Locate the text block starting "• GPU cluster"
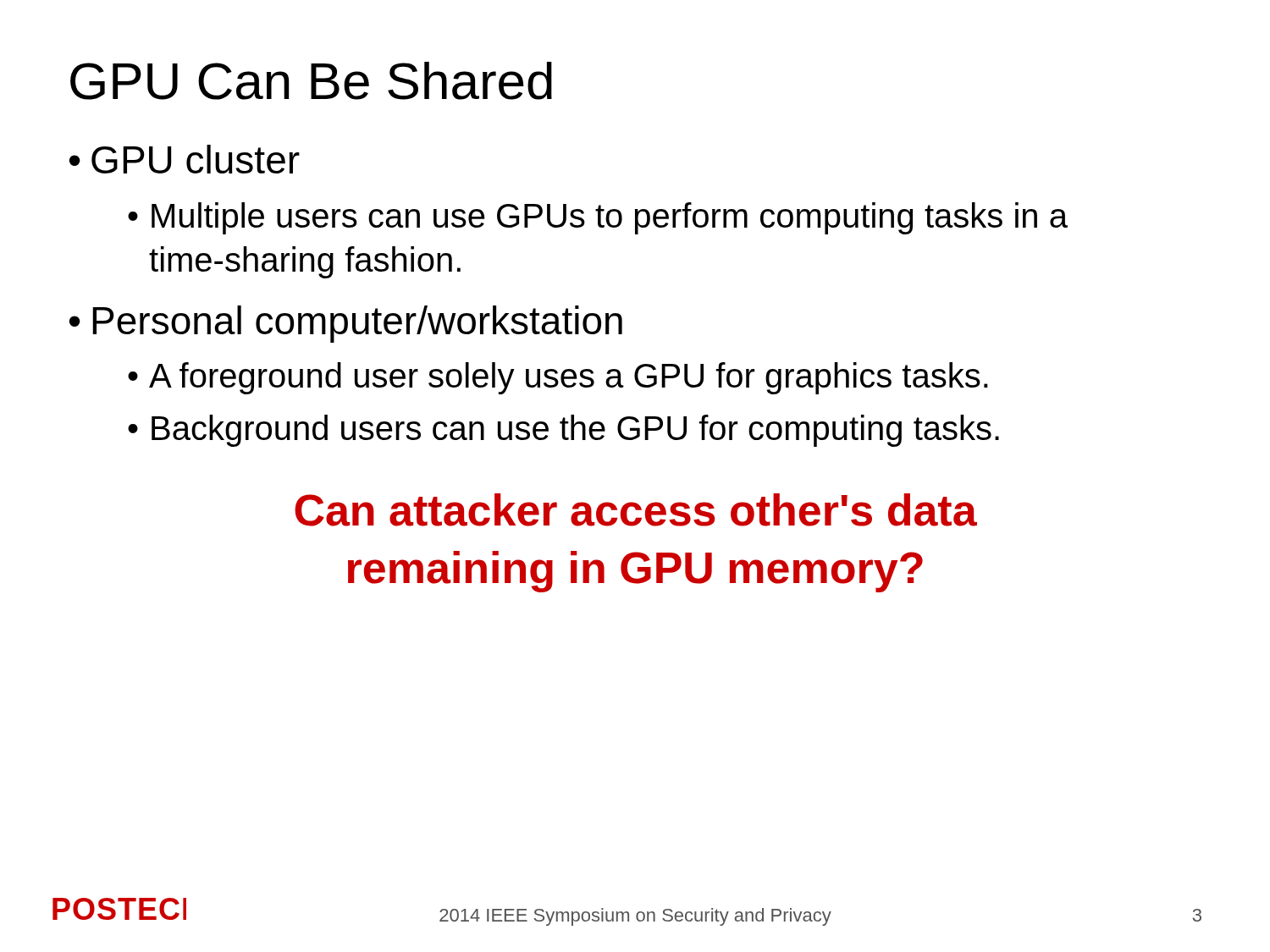The height and width of the screenshot is (952, 1270). 184,161
